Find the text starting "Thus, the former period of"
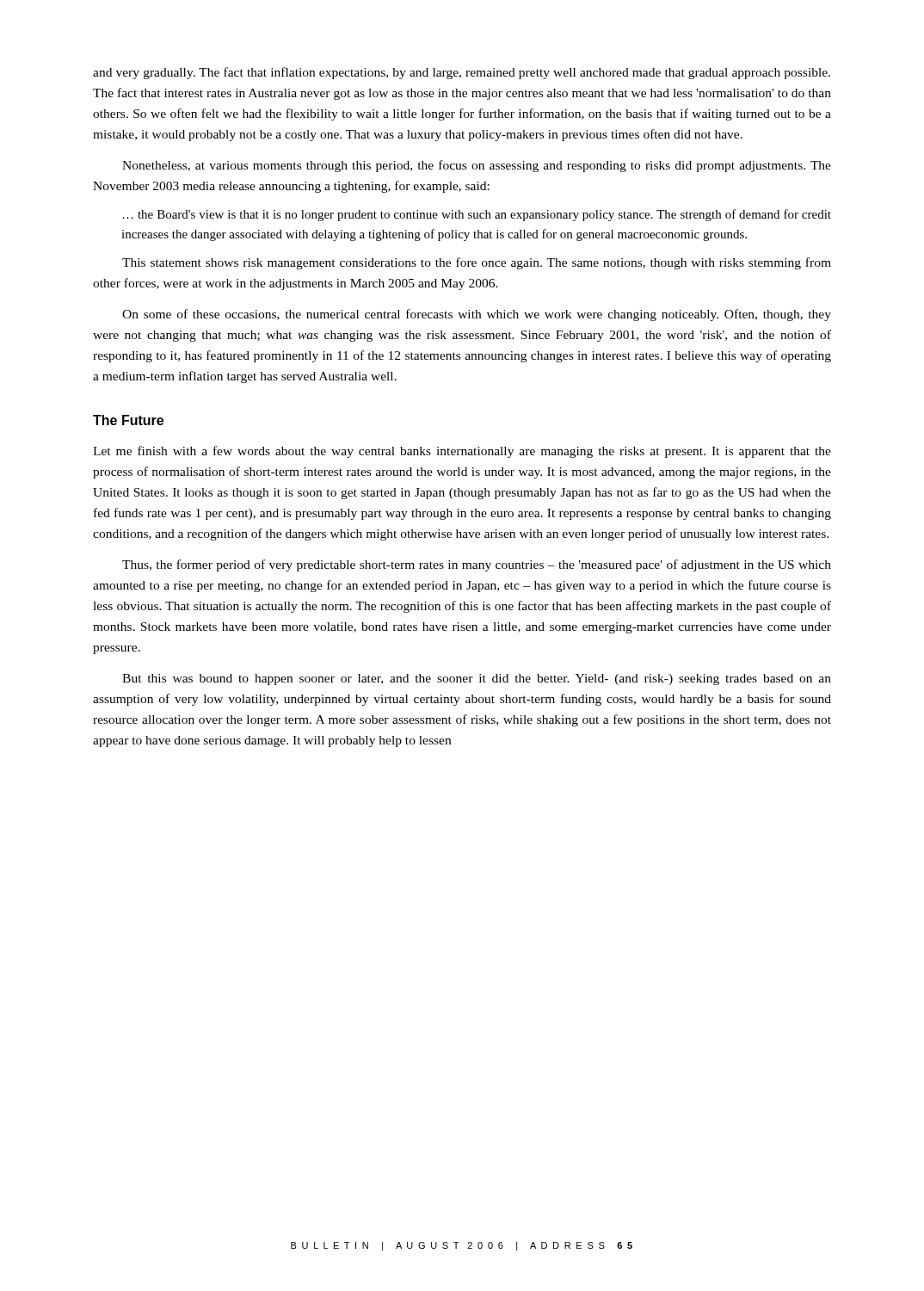Screen dimensions: 1291x924 [x=462, y=606]
